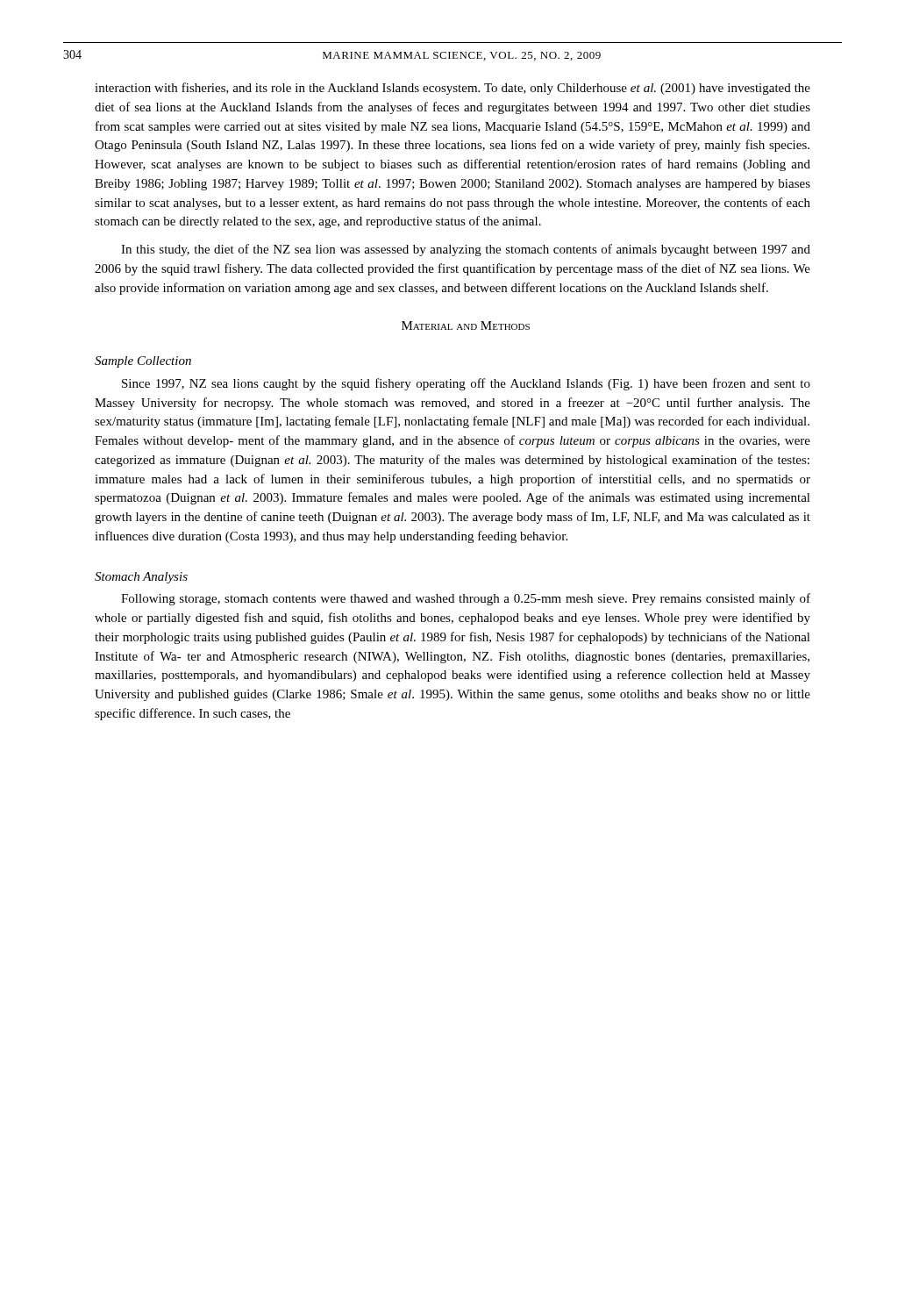Select the passage starting "interaction with fisheries, and"
The image size is (905, 1316).
point(452,155)
